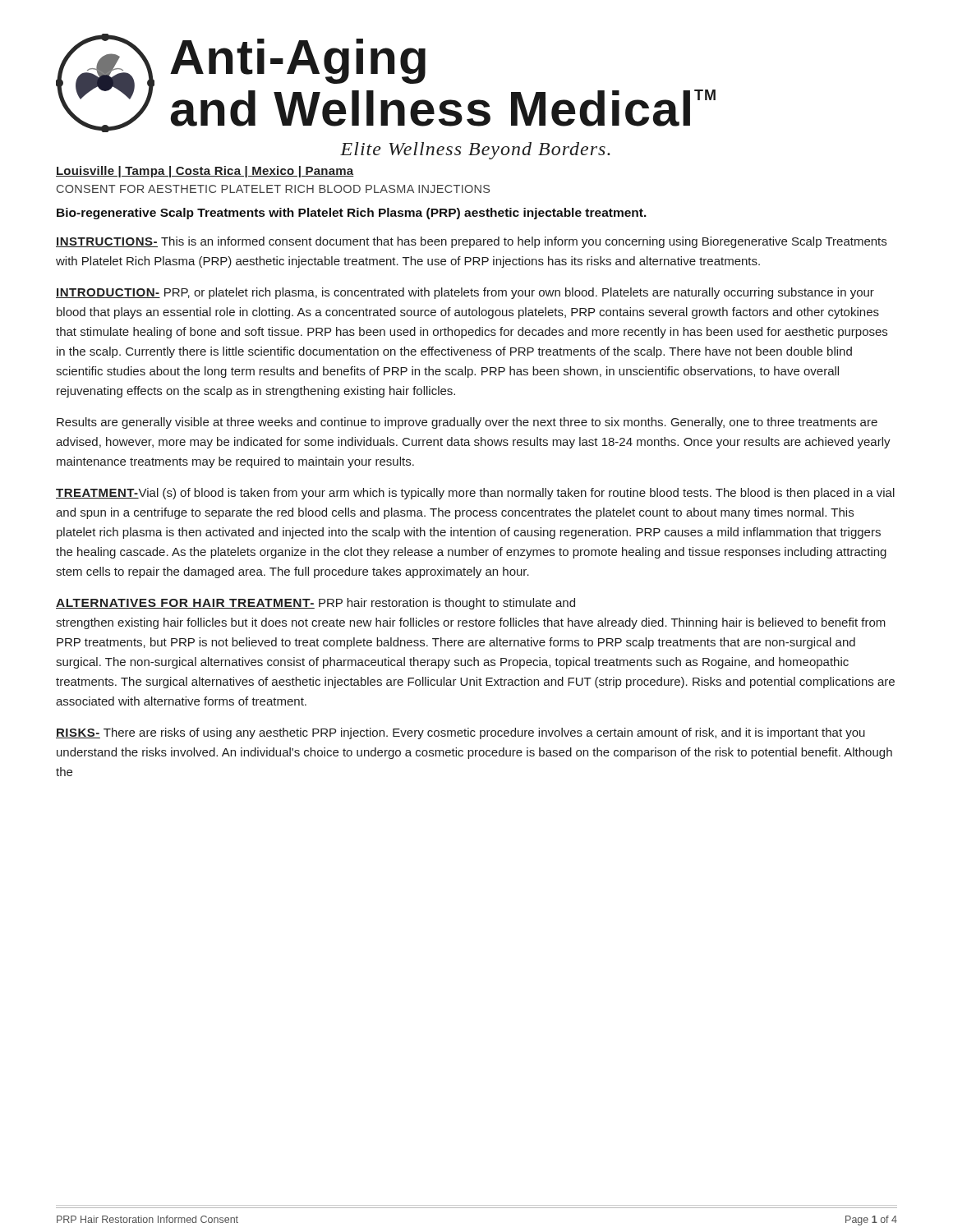Click on the logo
Screen dimensions: 1232x953
click(x=476, y=67)
